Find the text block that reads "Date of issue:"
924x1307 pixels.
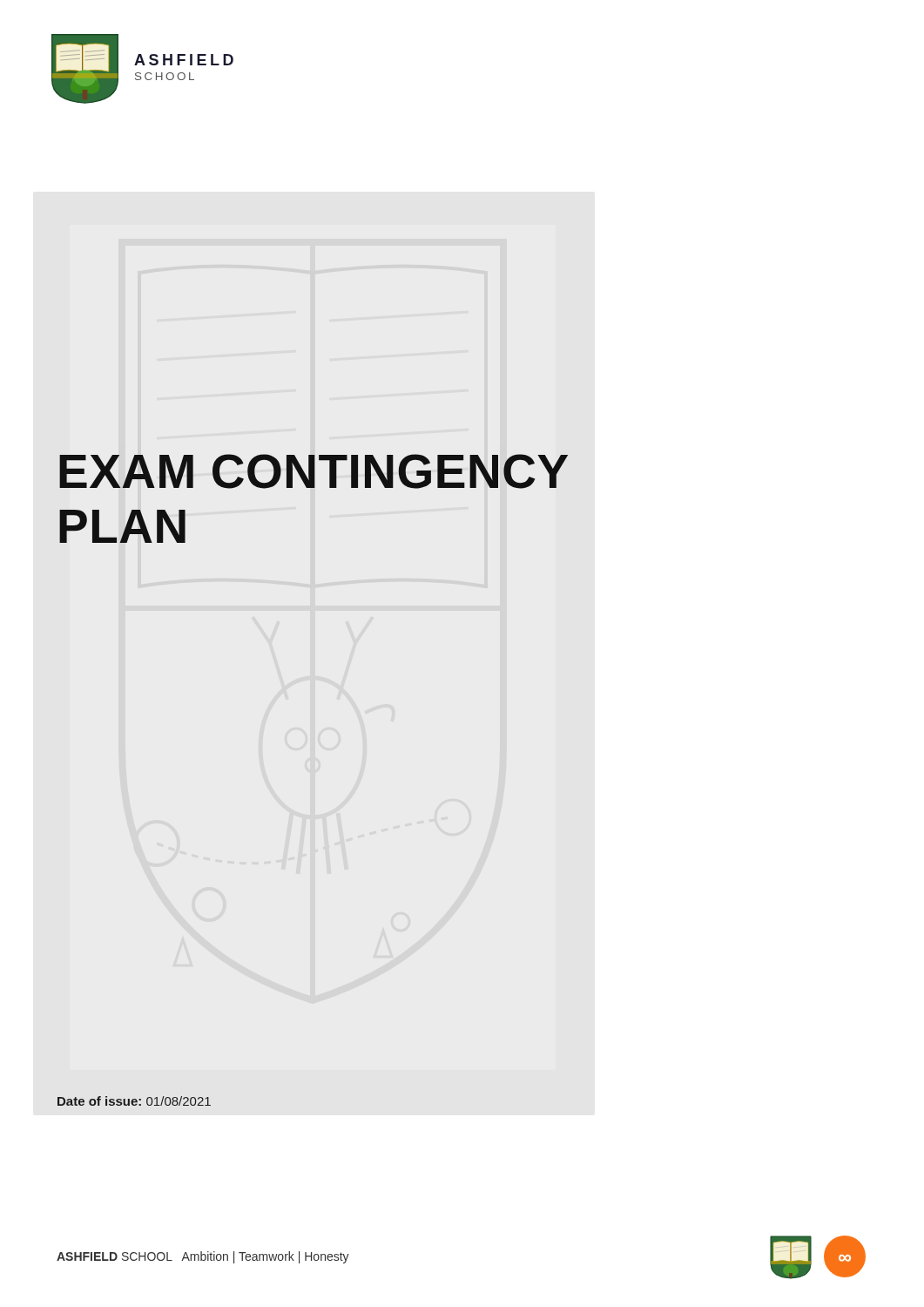point(134,1101)
